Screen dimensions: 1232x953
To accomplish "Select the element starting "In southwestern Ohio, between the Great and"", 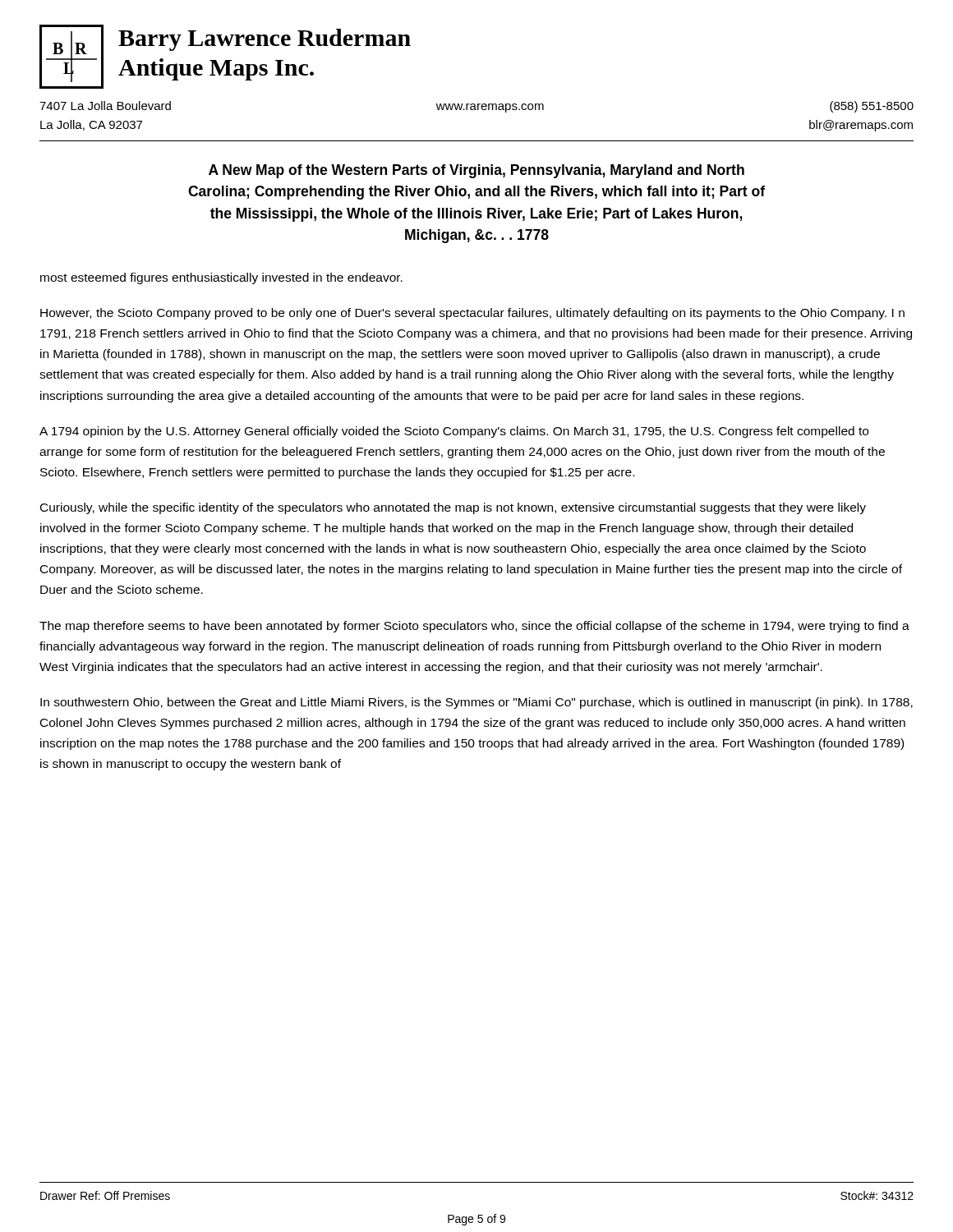I will click(476, 733).
